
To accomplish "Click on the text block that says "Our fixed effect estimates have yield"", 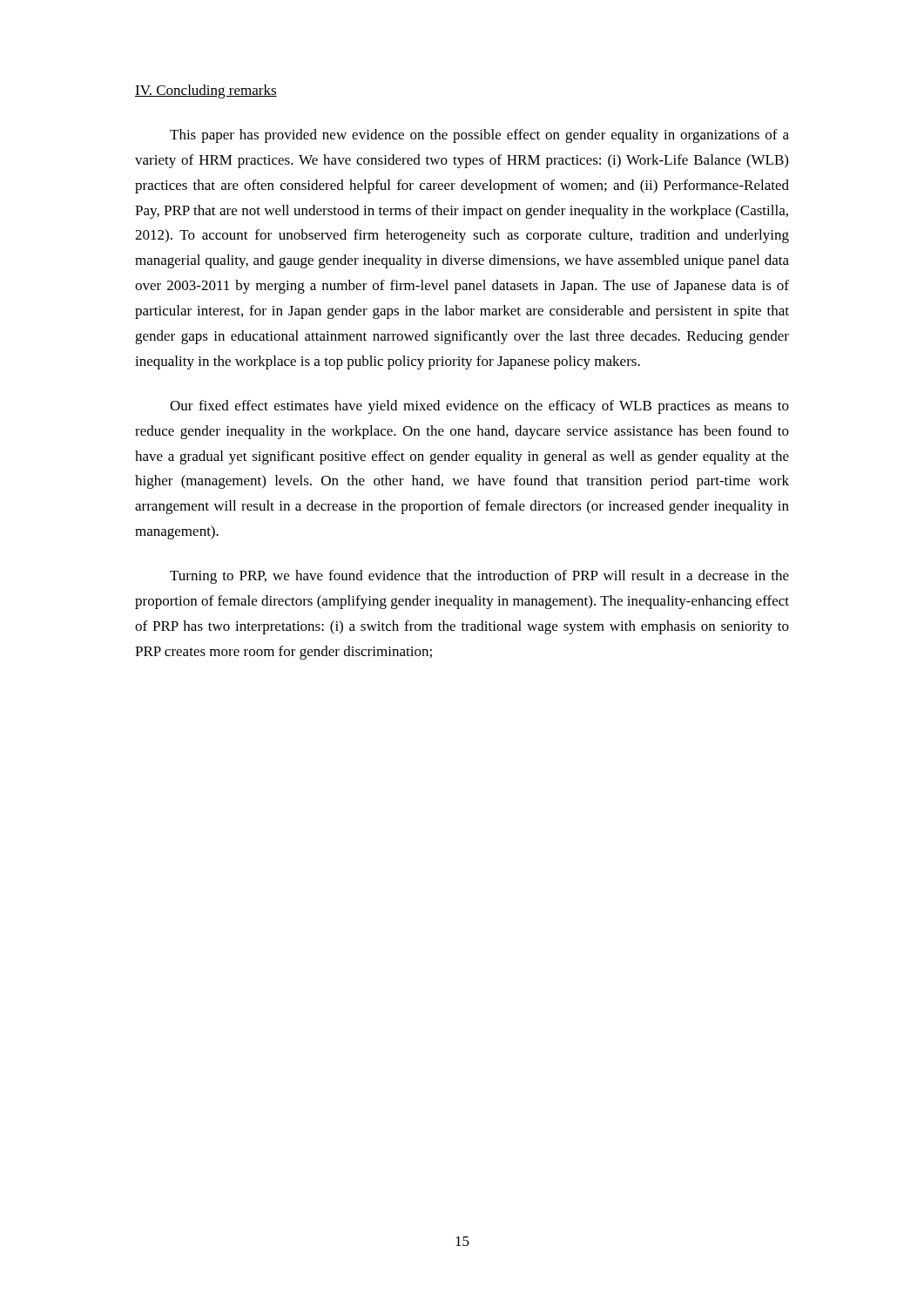I will pyautogui.click(x=462, y=468).
